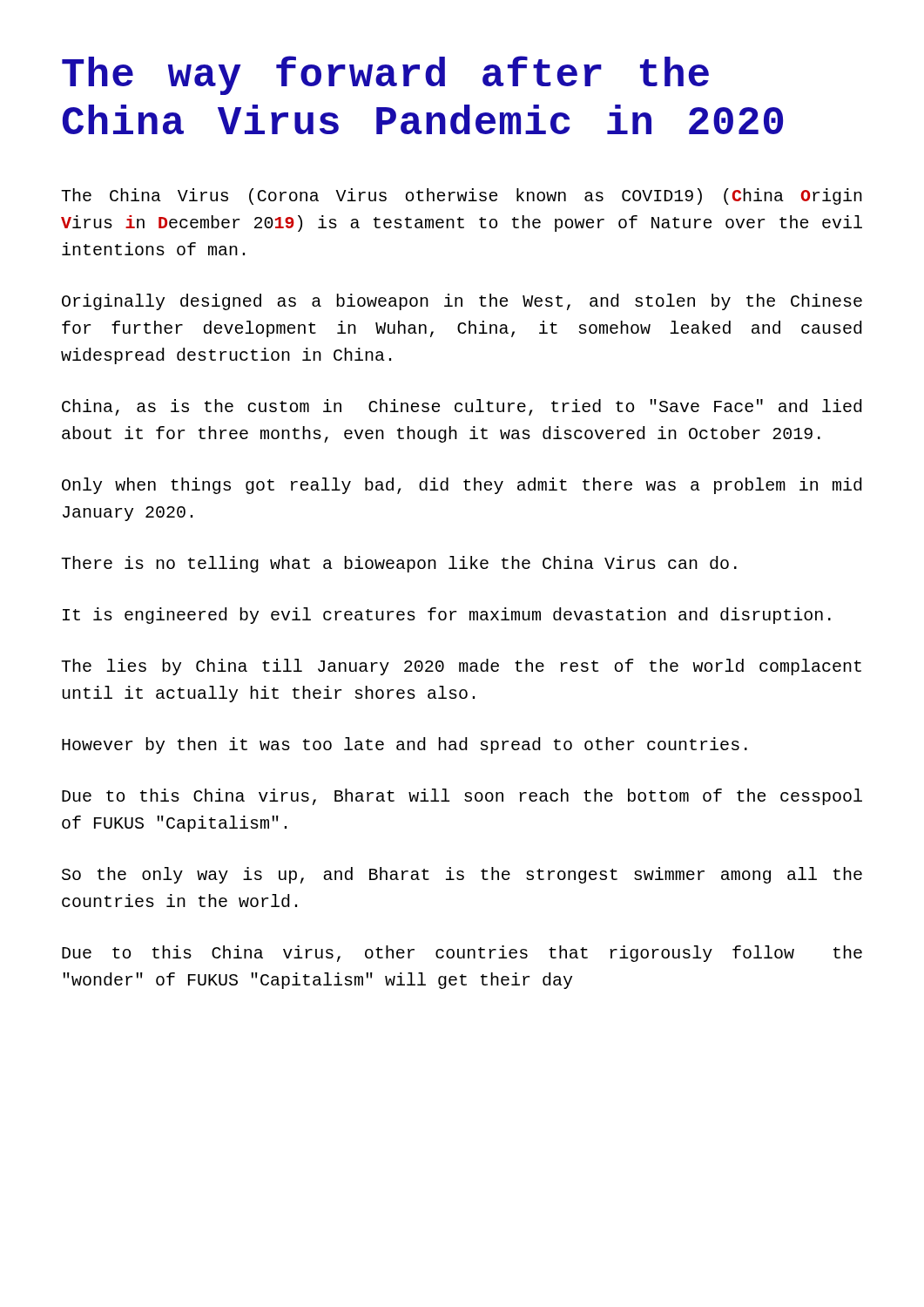The width and height of the screenshot is (924, 1307).
Task: Navigate to the region starting "The way forward after theChina"
Action: tap(462, 100)
